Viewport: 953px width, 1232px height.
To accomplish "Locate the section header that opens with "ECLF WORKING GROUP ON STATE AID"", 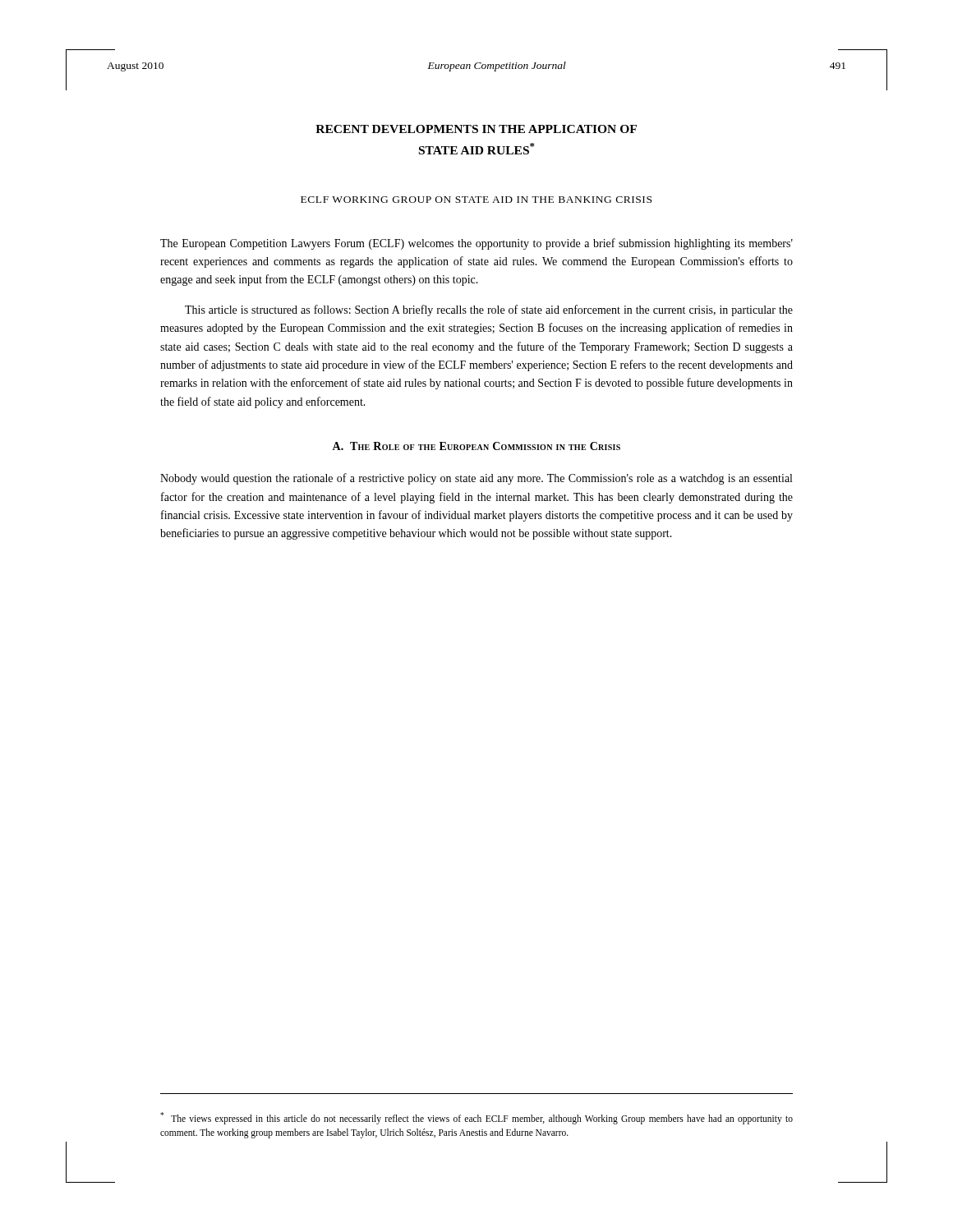I will (476, 199).
